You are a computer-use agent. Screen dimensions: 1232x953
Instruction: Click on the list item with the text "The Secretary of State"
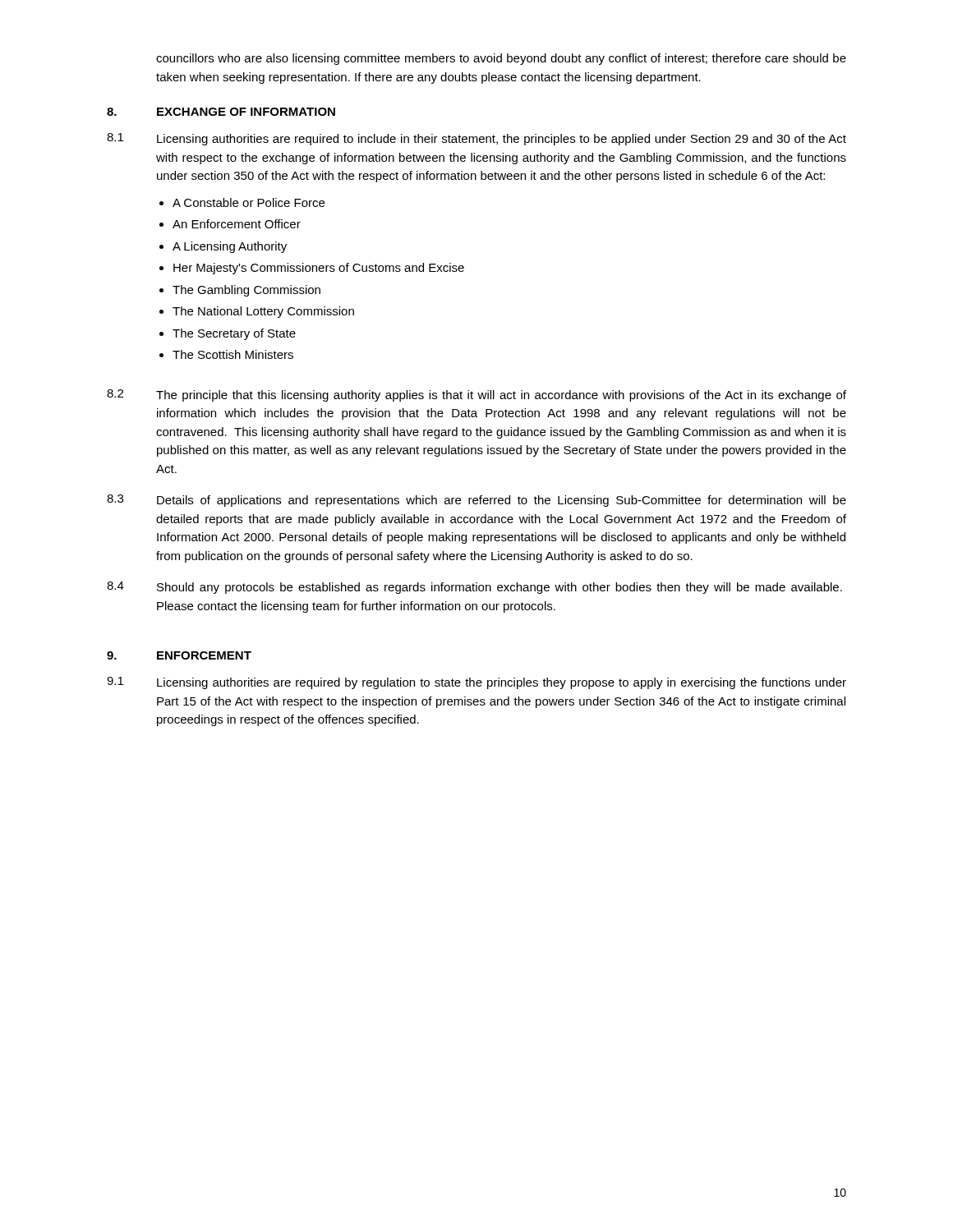point(234,334)
